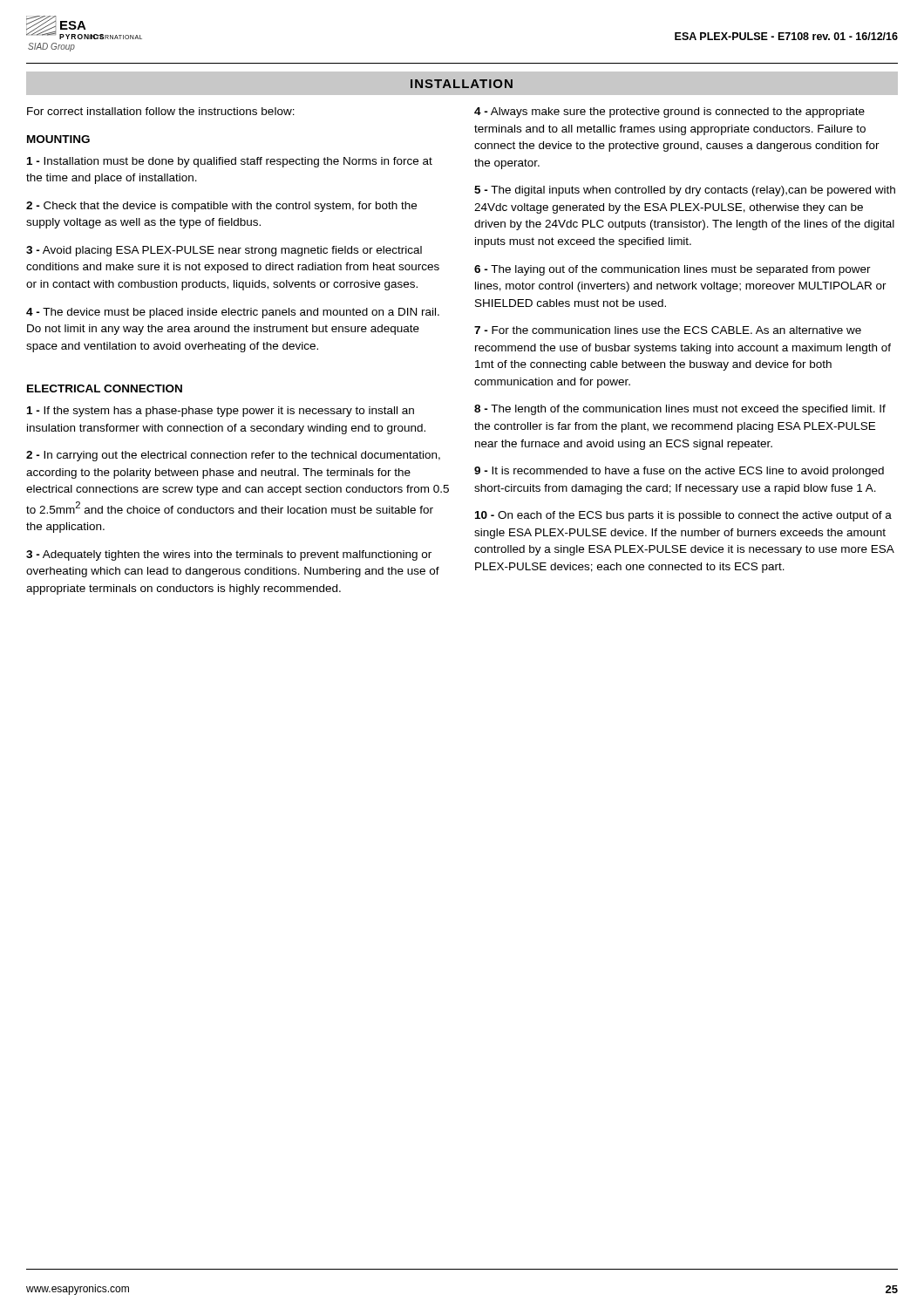This screenshot has width=924, height=1308.
Task: Find the title
Action: [x=462, y=83]
